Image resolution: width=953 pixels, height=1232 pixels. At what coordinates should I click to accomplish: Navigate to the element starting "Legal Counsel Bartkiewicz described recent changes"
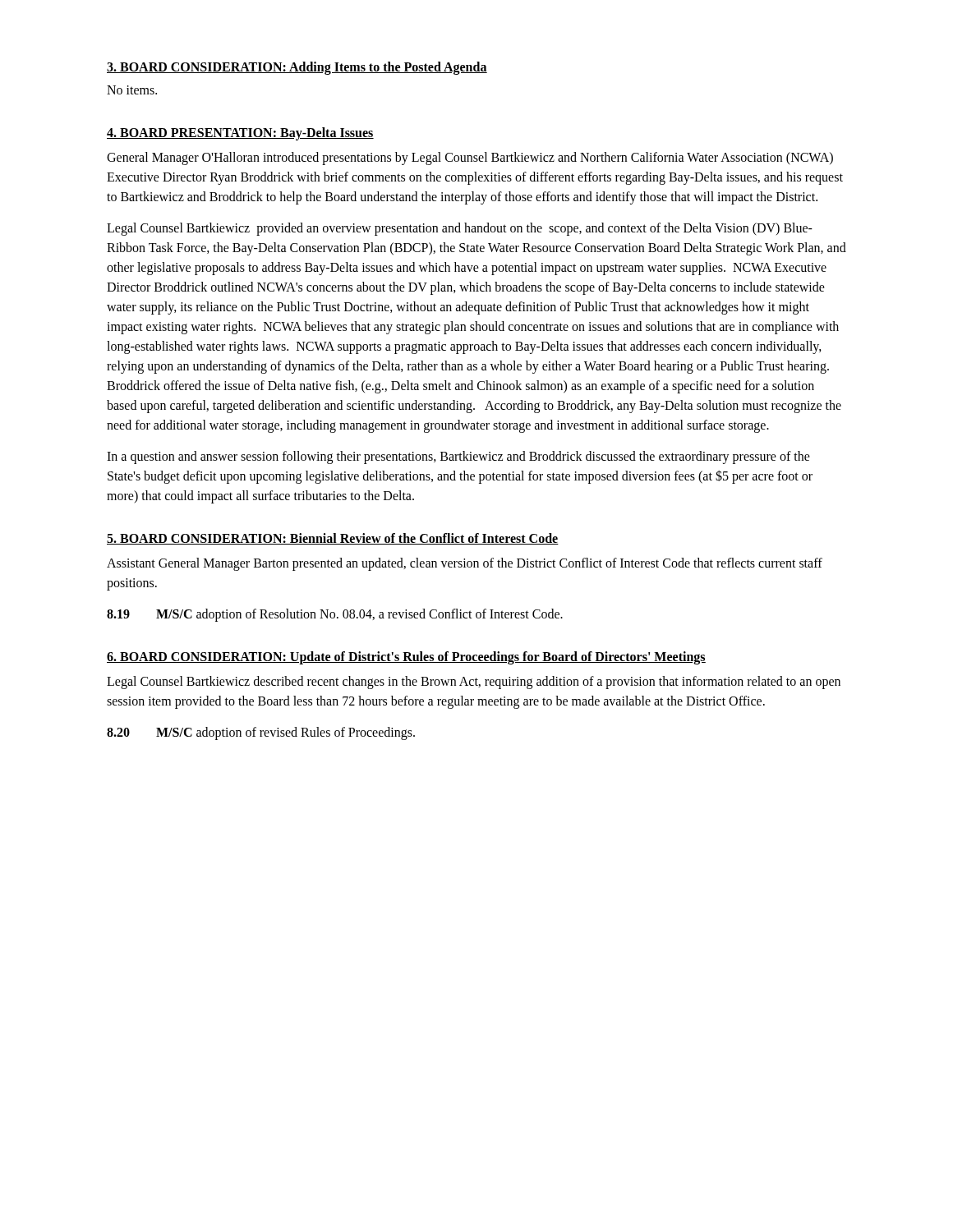(x=474, y=691)
